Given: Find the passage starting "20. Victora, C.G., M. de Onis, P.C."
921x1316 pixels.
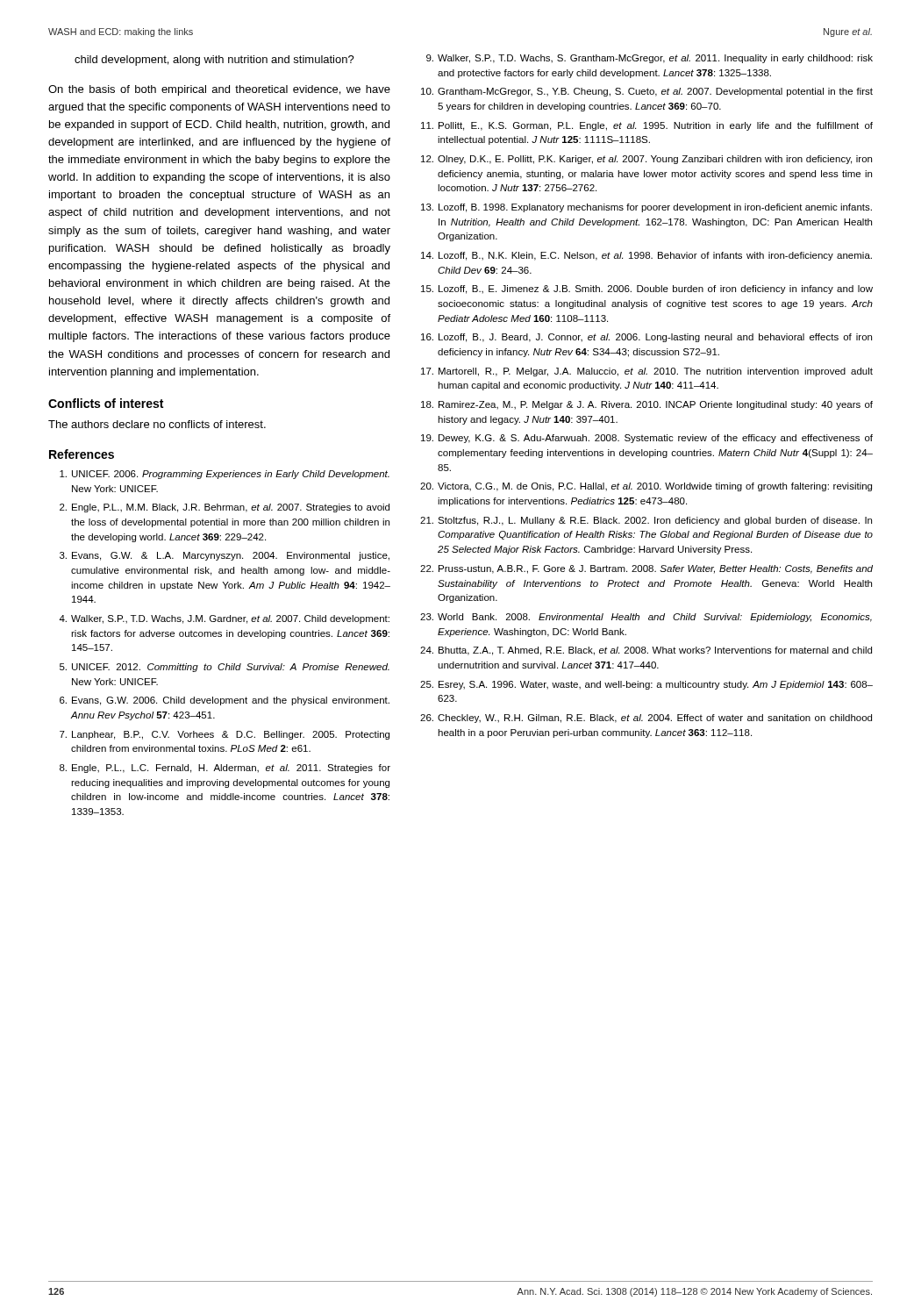Looking at the screenshot, I should (644, 494).
